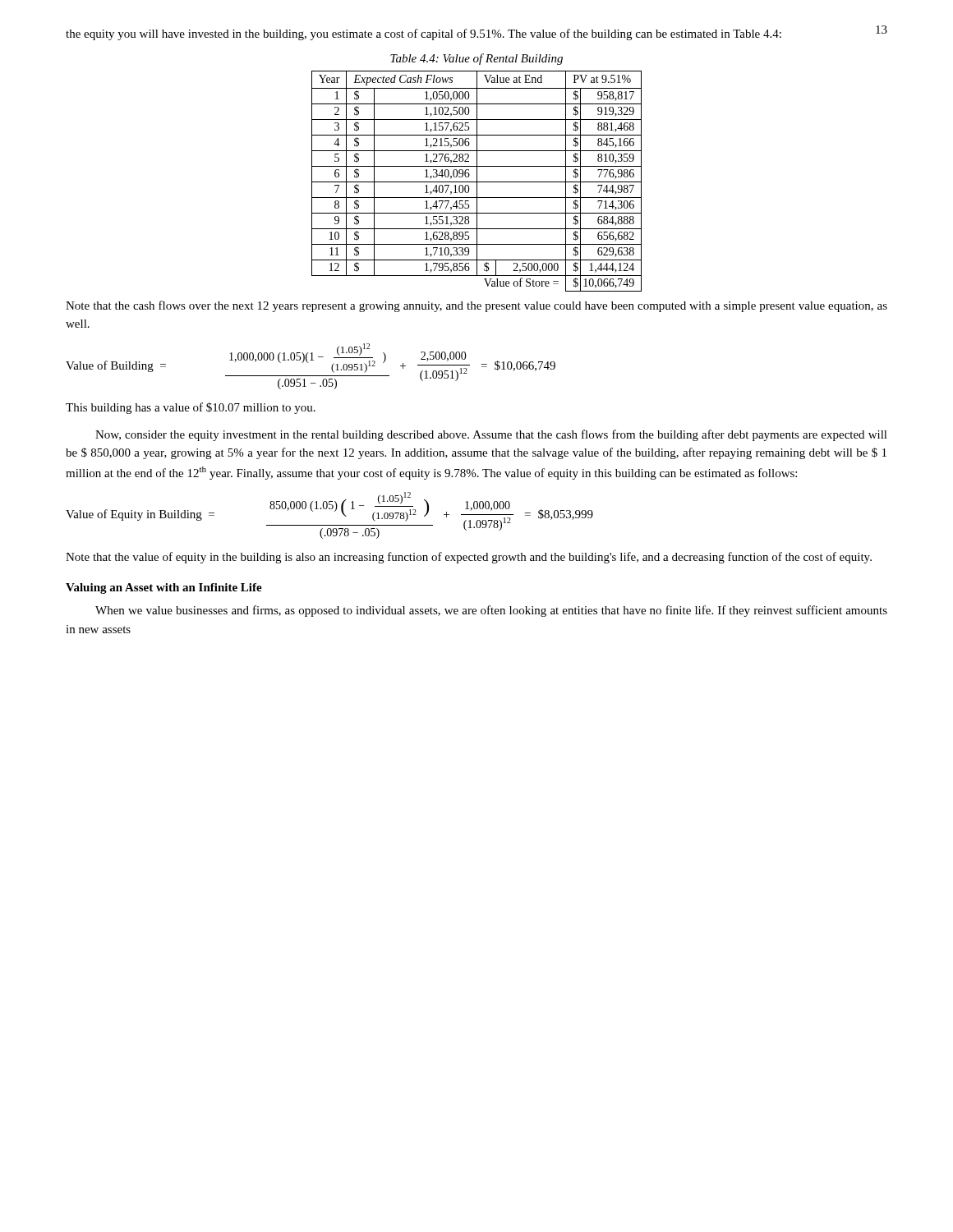Locate the table
Viewport: 953px width, 1232px height.
coord(476,181)
